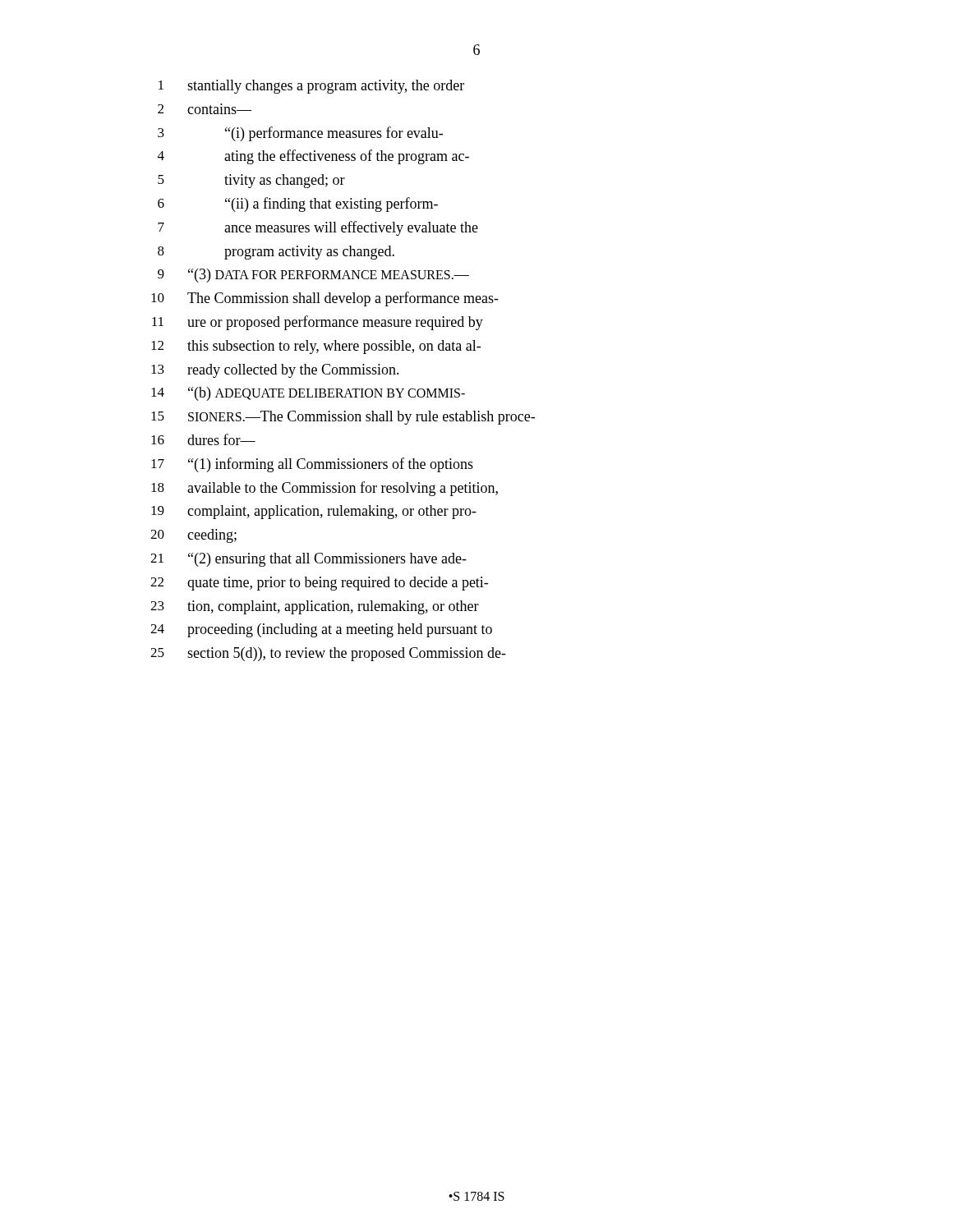Screen dimensions: 1232x953
Task: Select the list item that says "8 program activity as"
Action: (276, 253)
